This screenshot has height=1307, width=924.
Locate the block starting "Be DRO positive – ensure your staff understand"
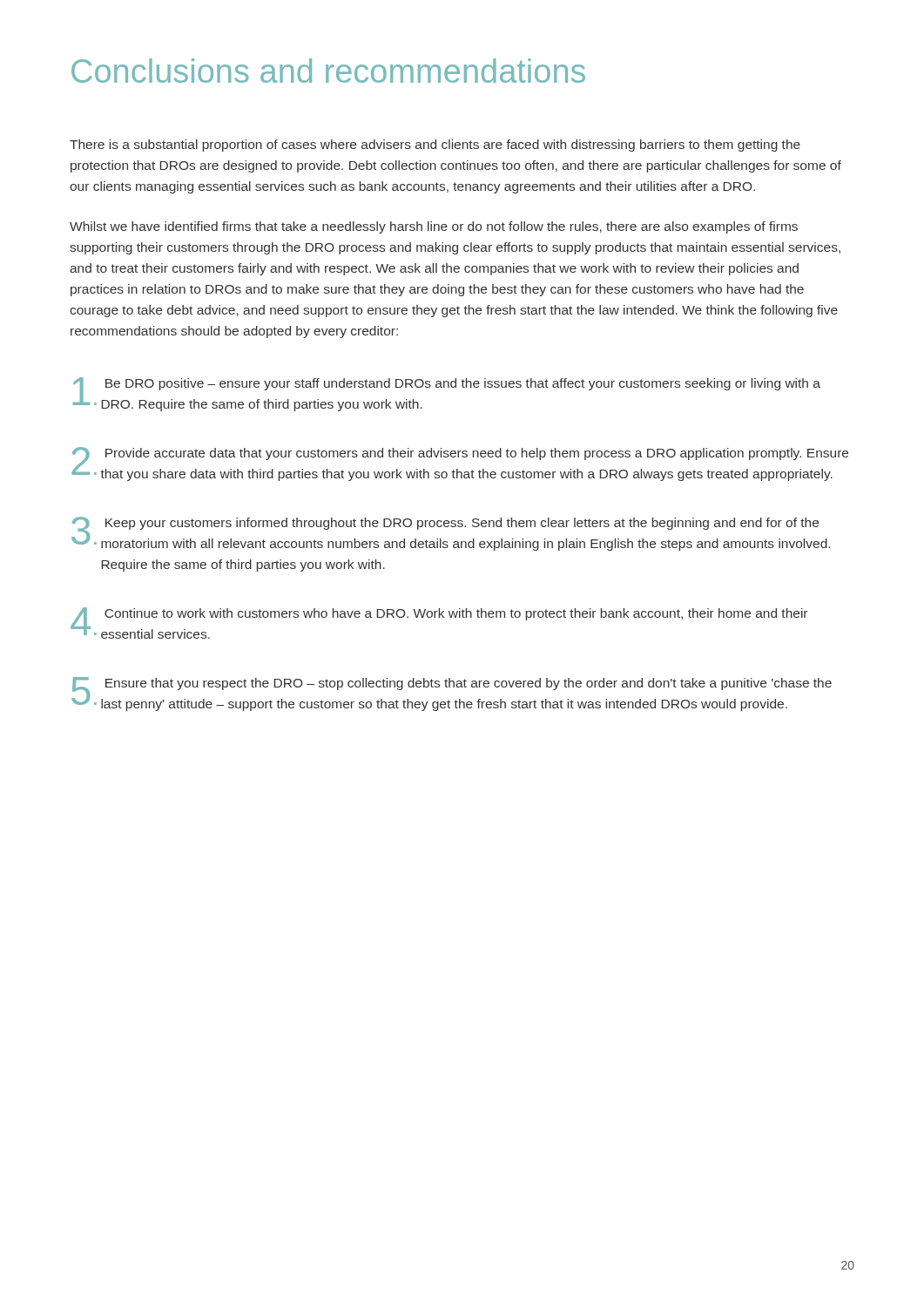462,394
